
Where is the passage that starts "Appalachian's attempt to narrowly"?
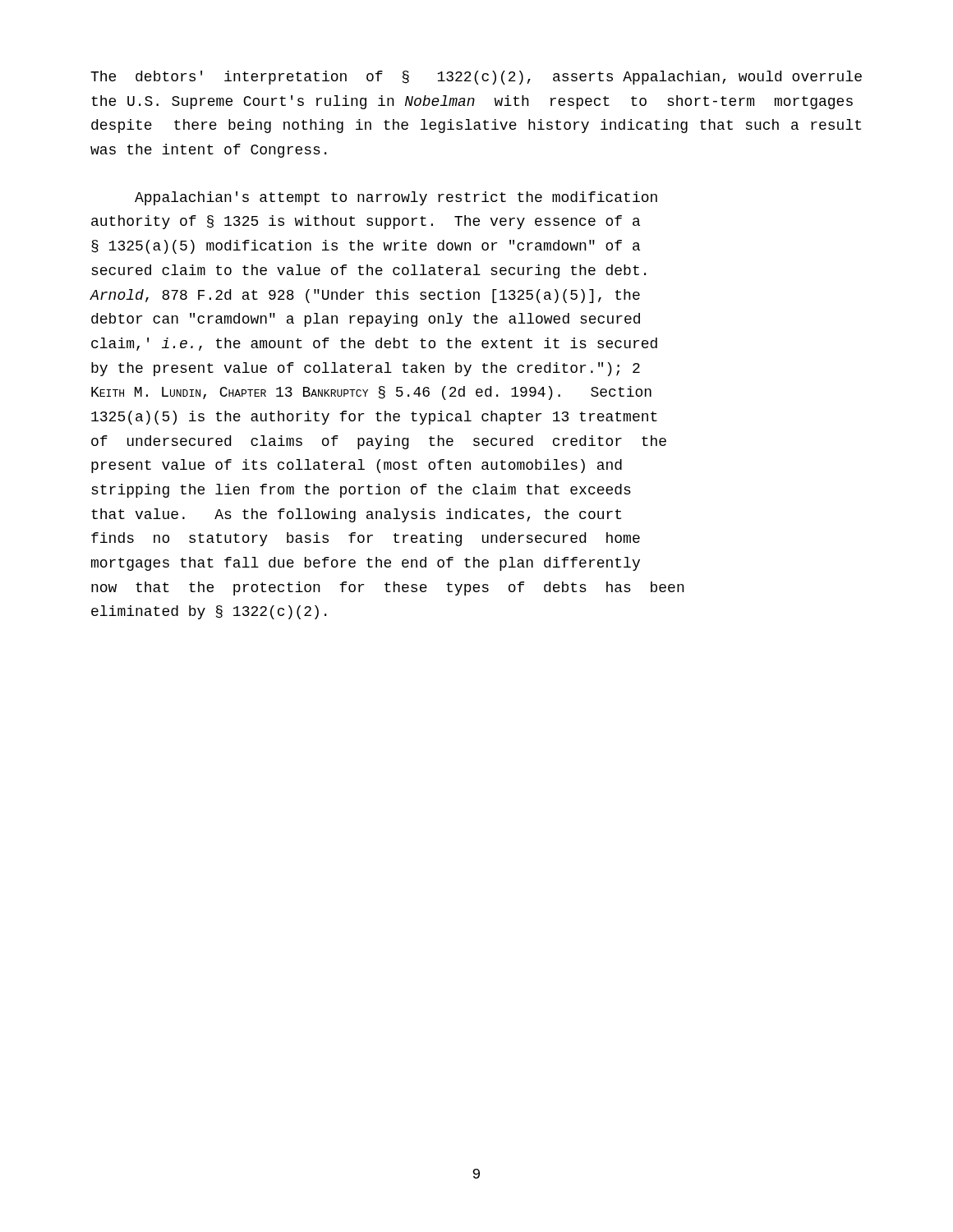pos(388,405)
